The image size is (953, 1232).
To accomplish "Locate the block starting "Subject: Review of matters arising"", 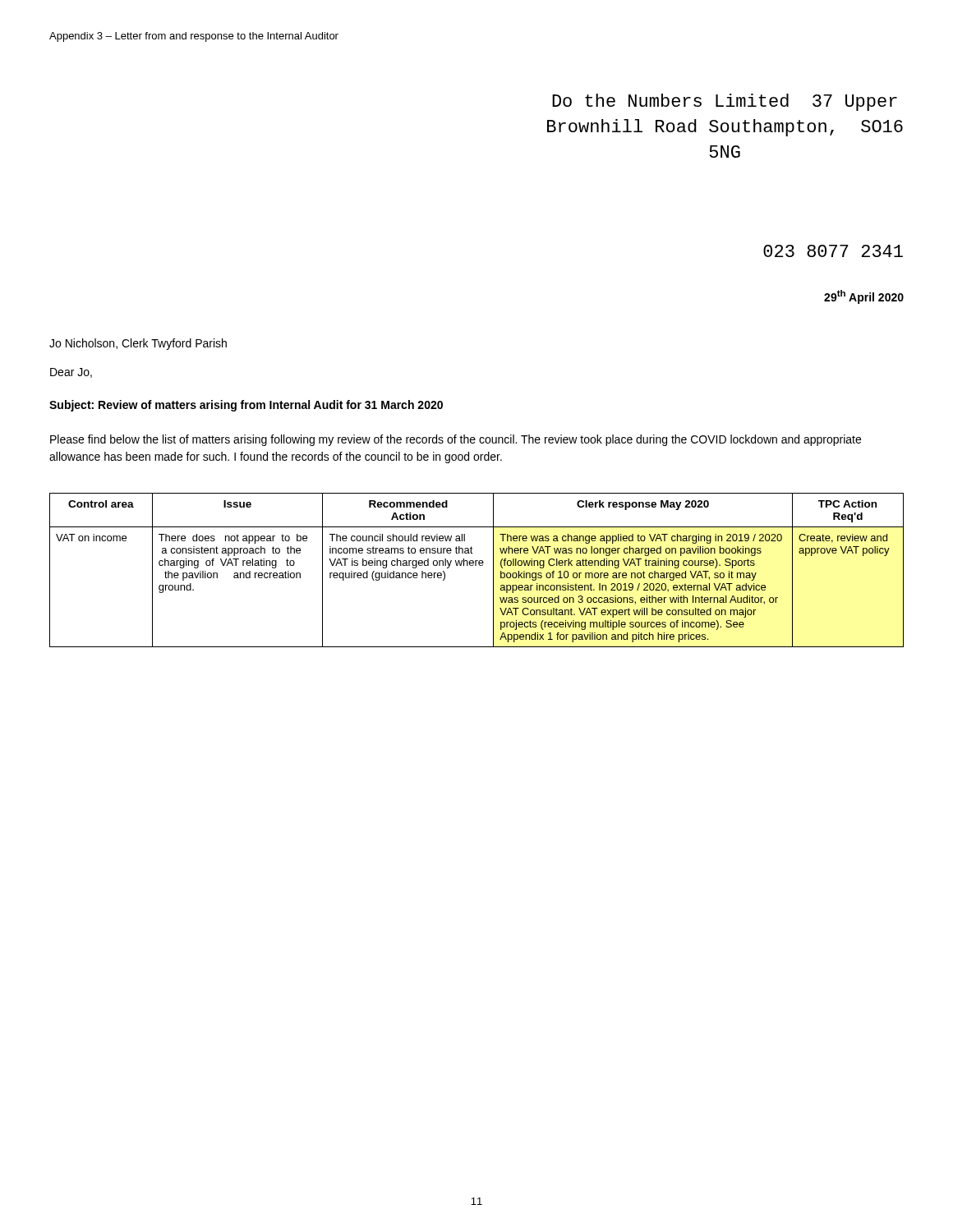I will click(x=246, y=405).
